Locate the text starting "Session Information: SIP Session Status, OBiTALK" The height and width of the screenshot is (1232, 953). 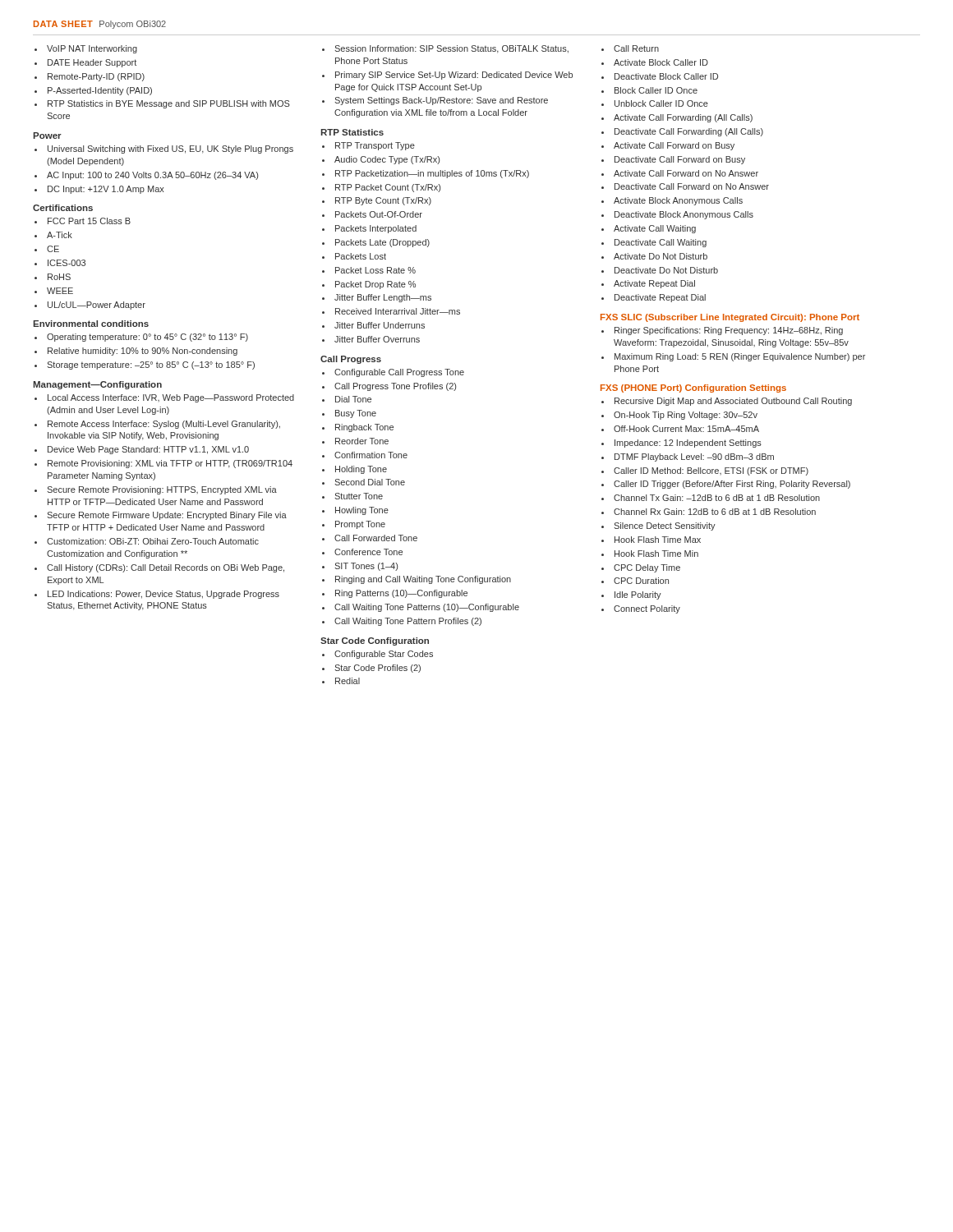pos(449,81)
